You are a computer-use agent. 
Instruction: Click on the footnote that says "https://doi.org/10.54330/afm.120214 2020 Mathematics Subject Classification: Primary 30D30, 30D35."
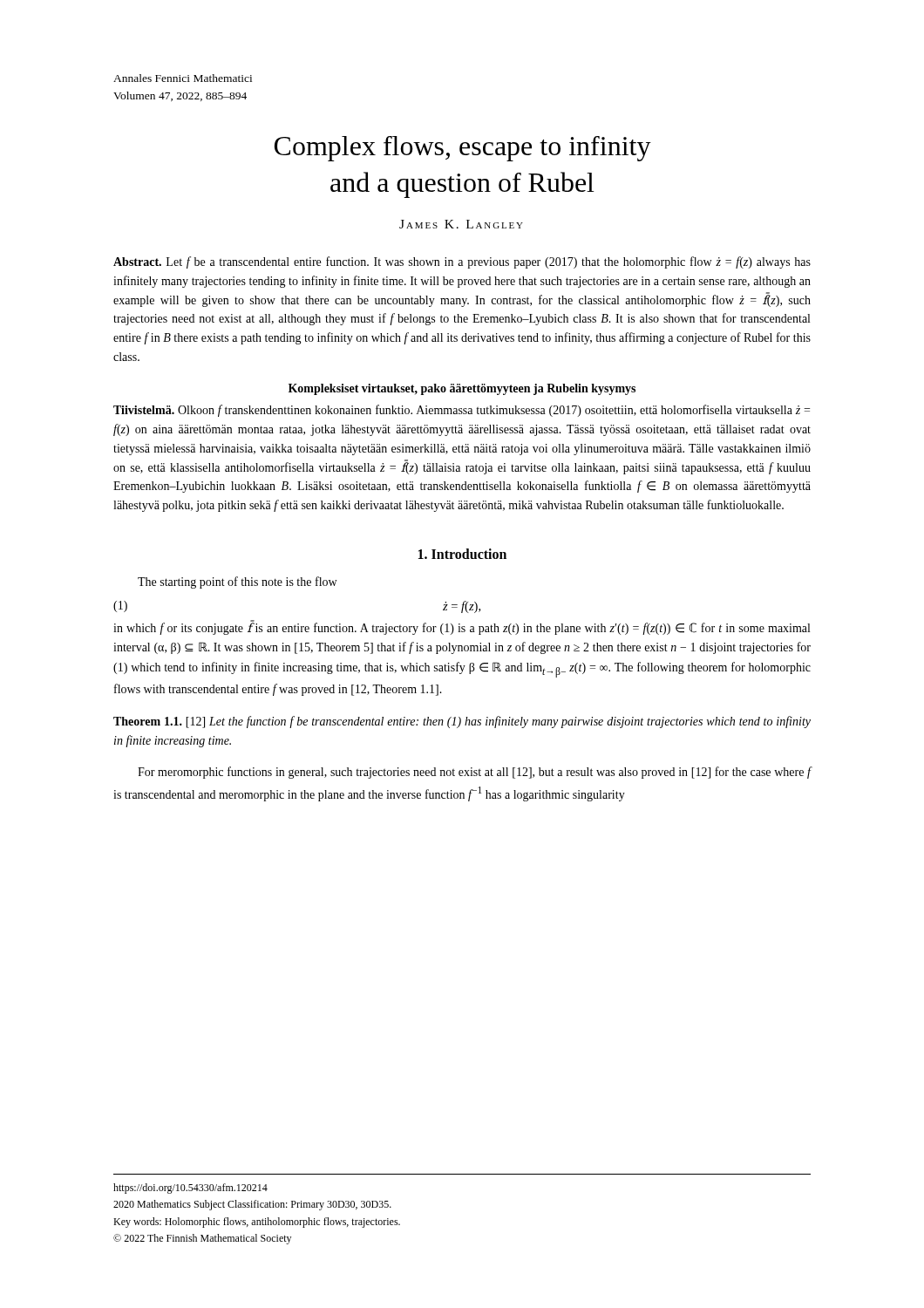(x=257, y=1213)
